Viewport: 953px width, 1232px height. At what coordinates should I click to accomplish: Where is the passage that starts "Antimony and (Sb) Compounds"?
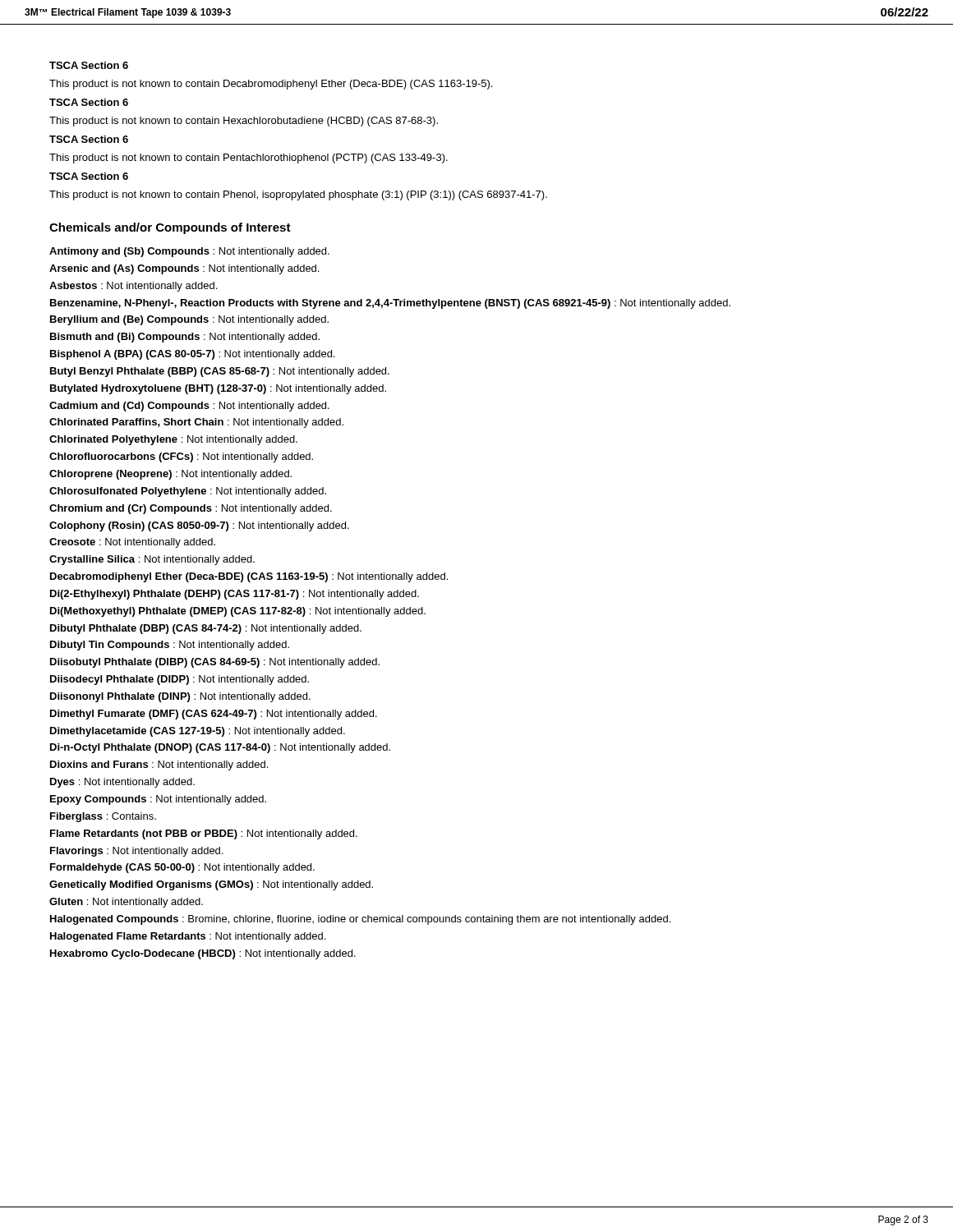189,252
